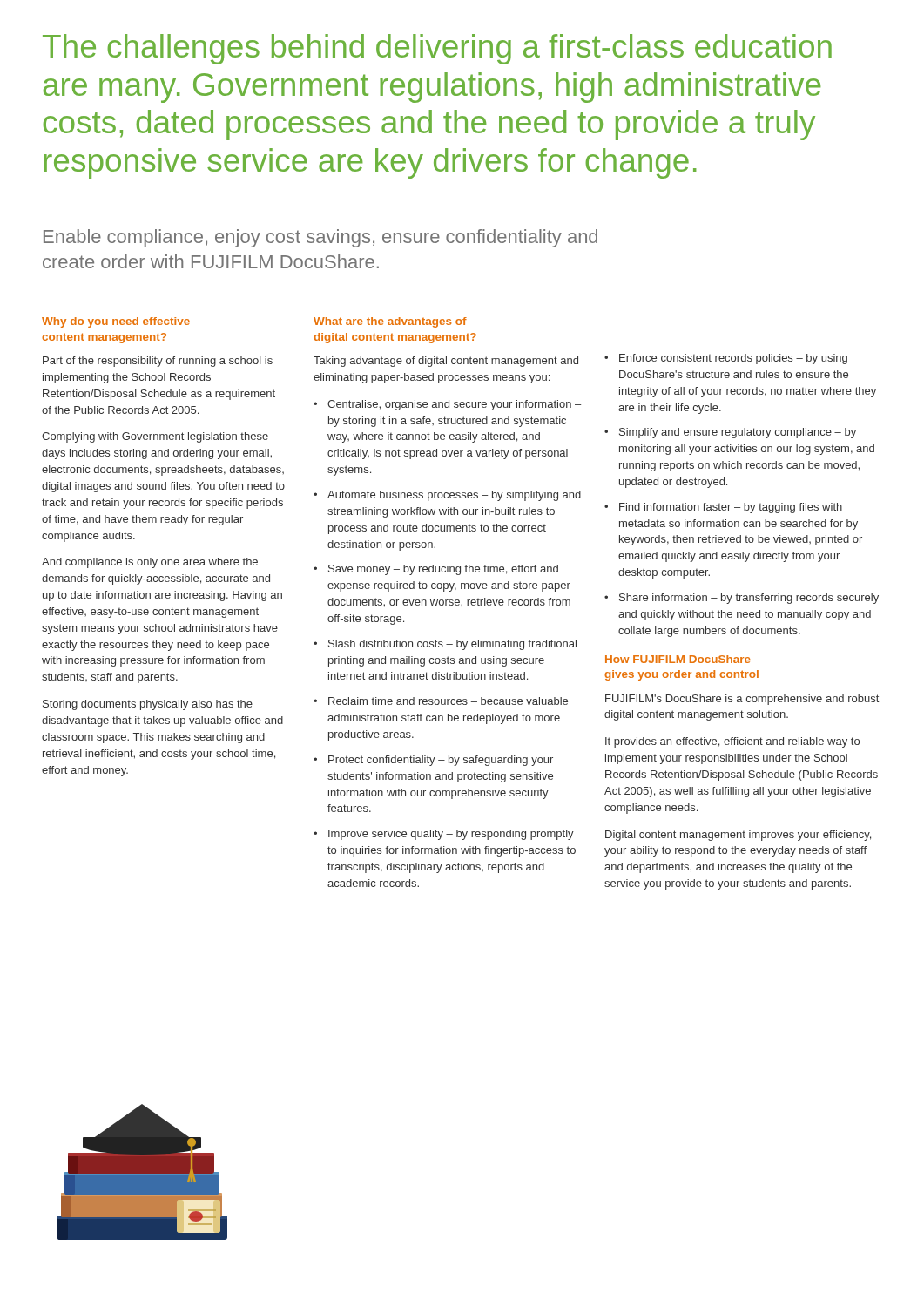Image resolution: width=924 pixels, height=1307 pixels.
Task: Point to the block beginning "Share information – by"
Action: (x=743, y=614)
